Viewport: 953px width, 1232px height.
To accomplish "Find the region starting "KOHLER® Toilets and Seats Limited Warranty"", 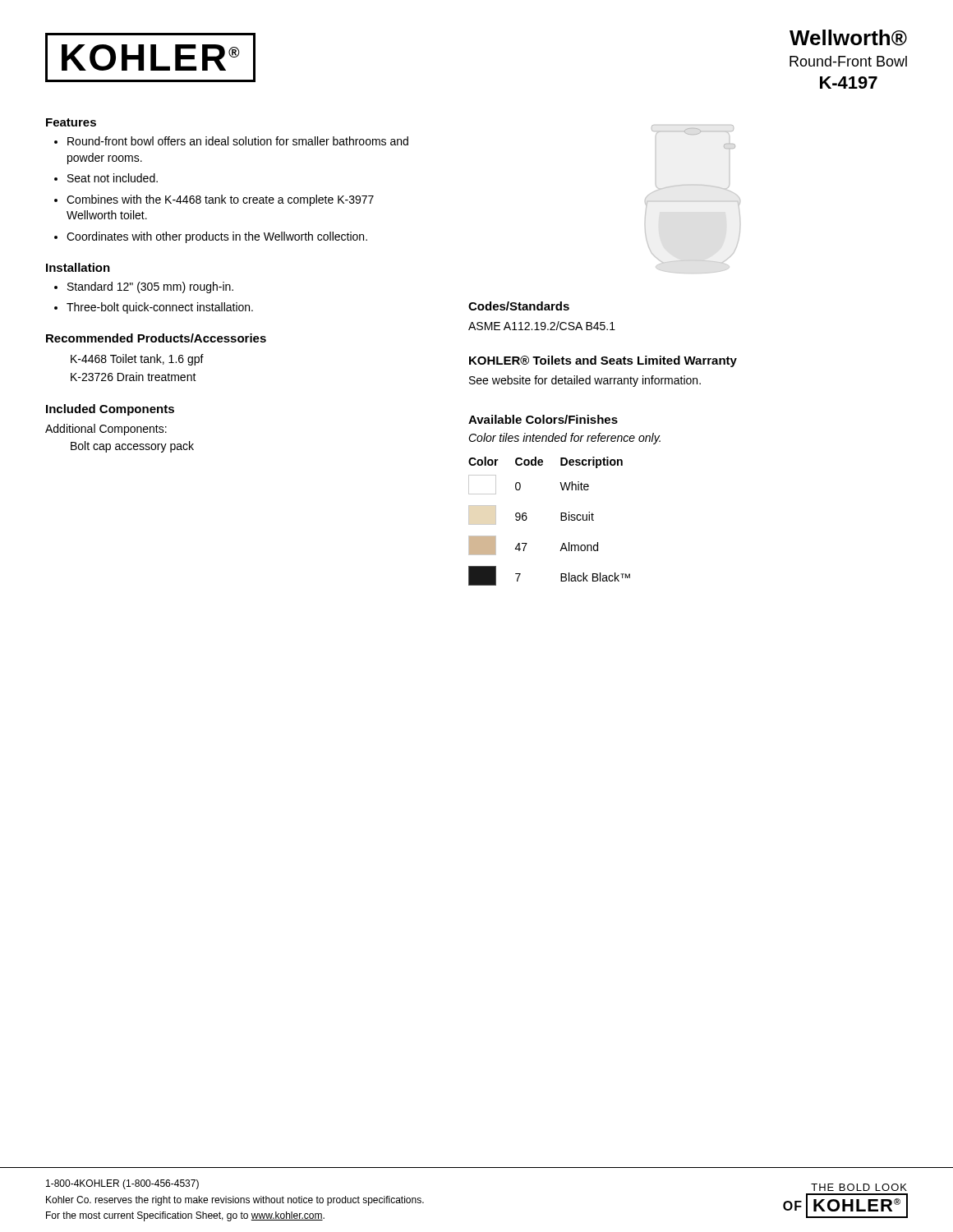I will tap(603, 360).
